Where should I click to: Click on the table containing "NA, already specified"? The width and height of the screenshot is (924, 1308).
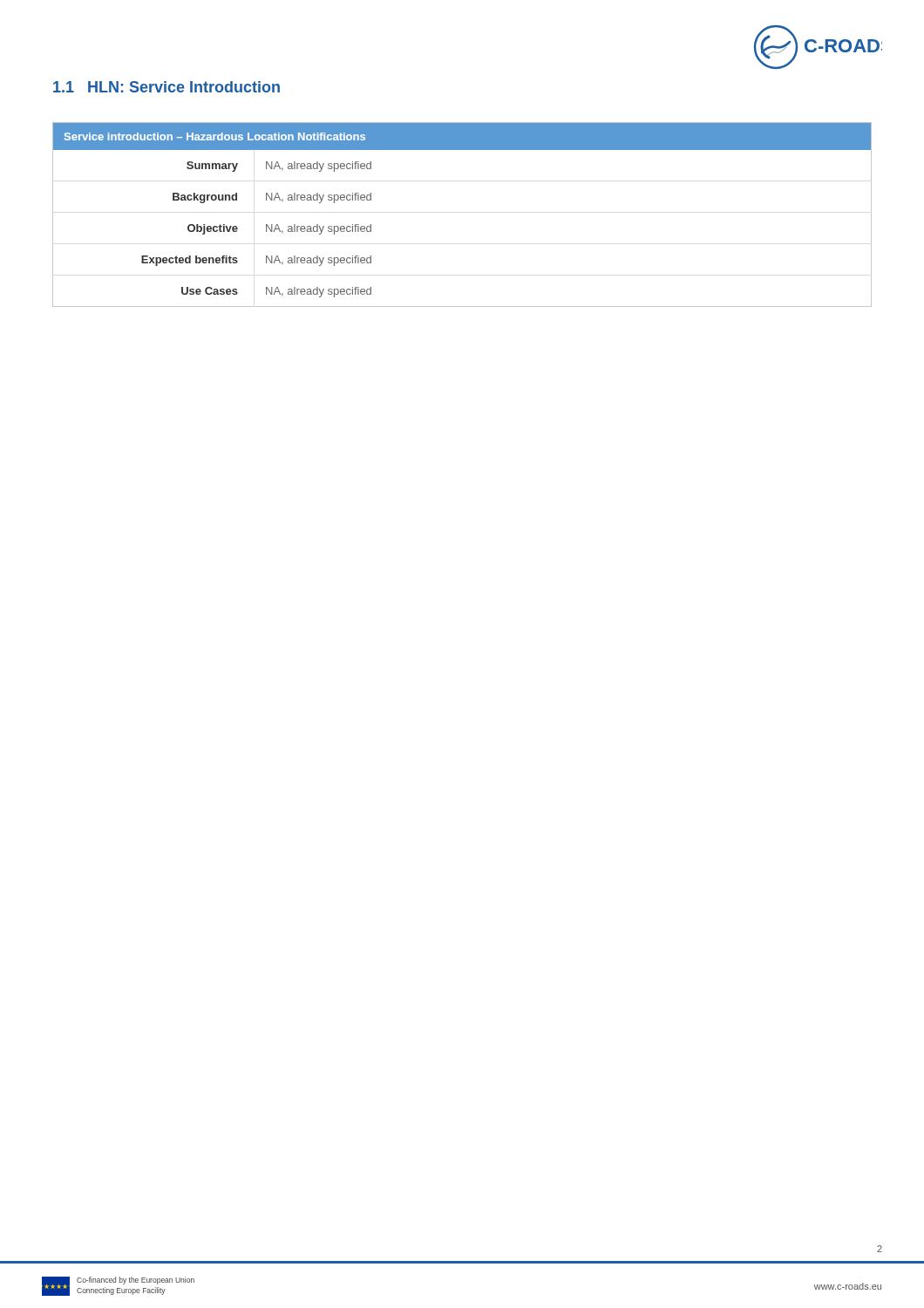click(462, 215)
